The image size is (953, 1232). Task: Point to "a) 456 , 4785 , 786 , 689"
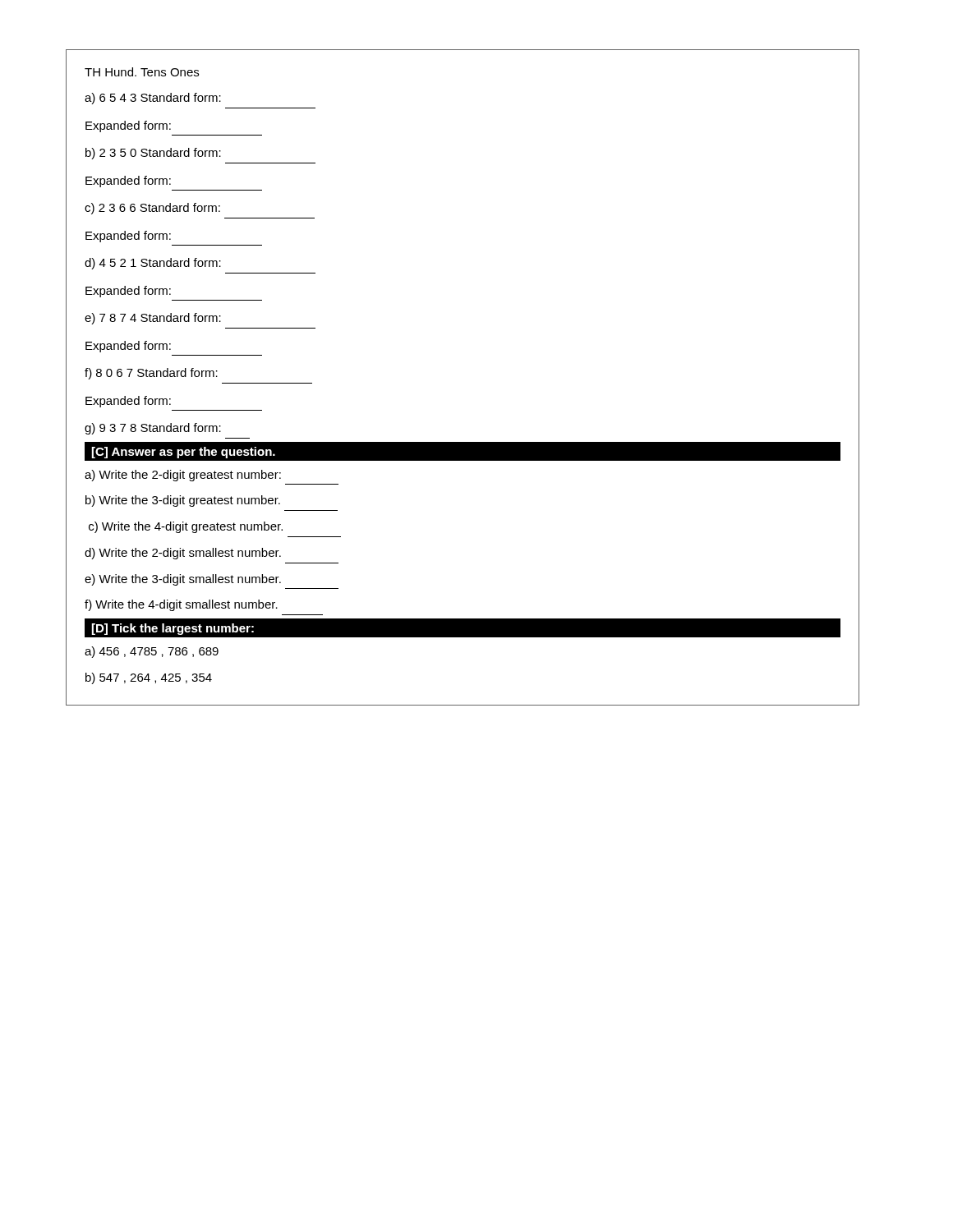[x=152, y=651]
